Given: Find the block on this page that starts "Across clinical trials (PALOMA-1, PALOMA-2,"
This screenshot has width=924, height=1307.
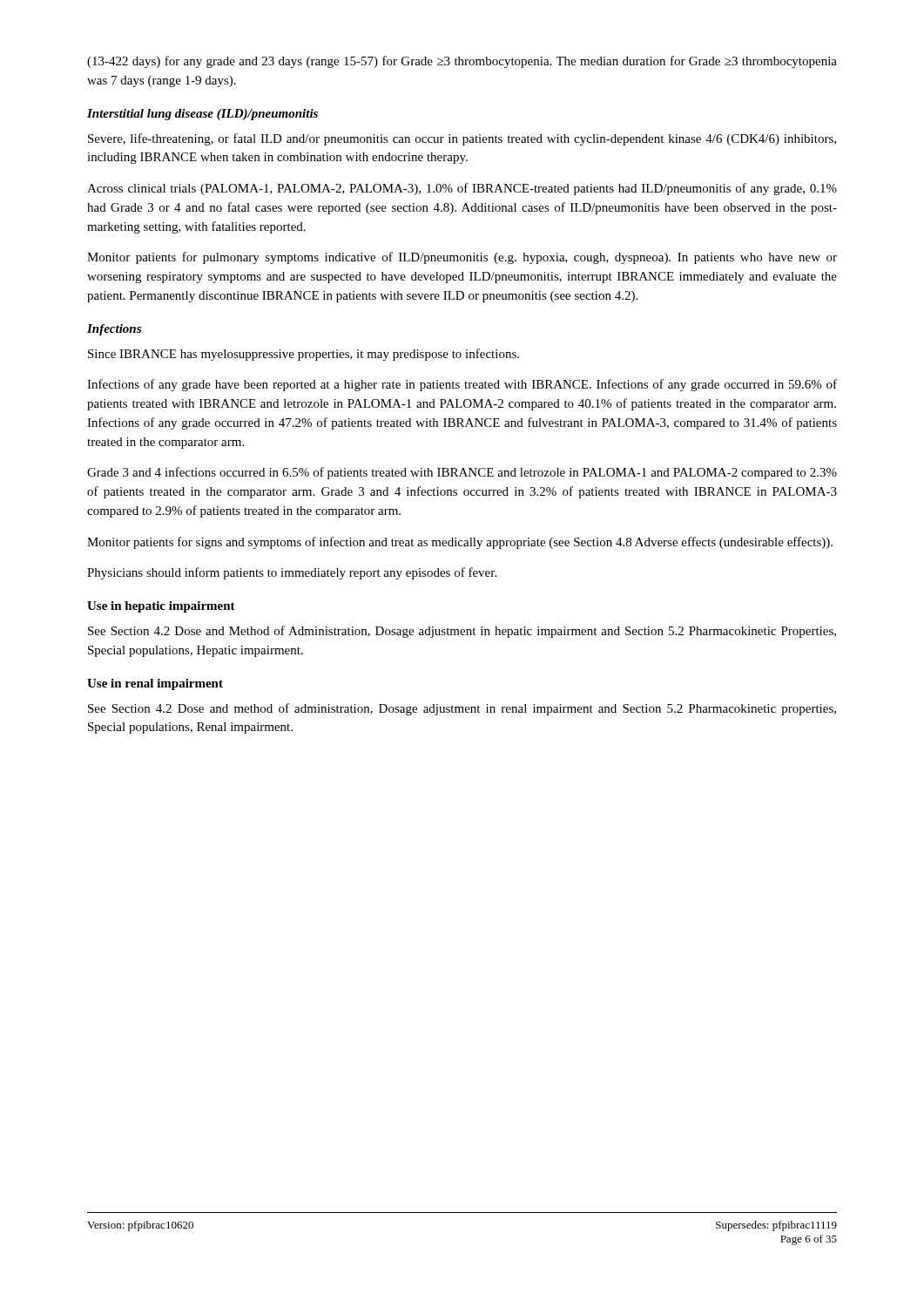Looking at the screenshot, I should point(462,208).
